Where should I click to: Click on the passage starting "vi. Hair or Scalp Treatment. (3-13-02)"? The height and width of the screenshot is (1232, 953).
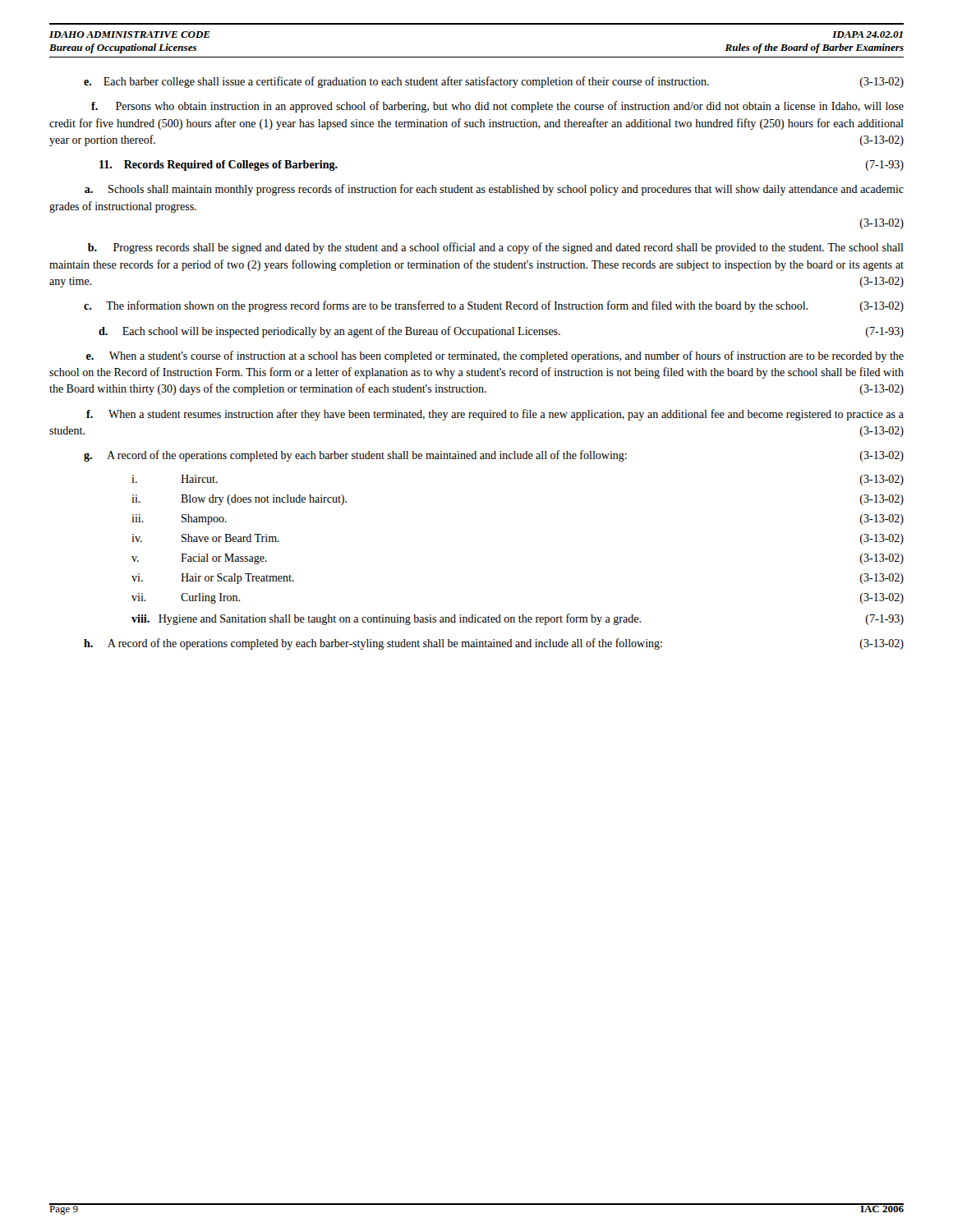pyautogui.click(x=238, y=579)
